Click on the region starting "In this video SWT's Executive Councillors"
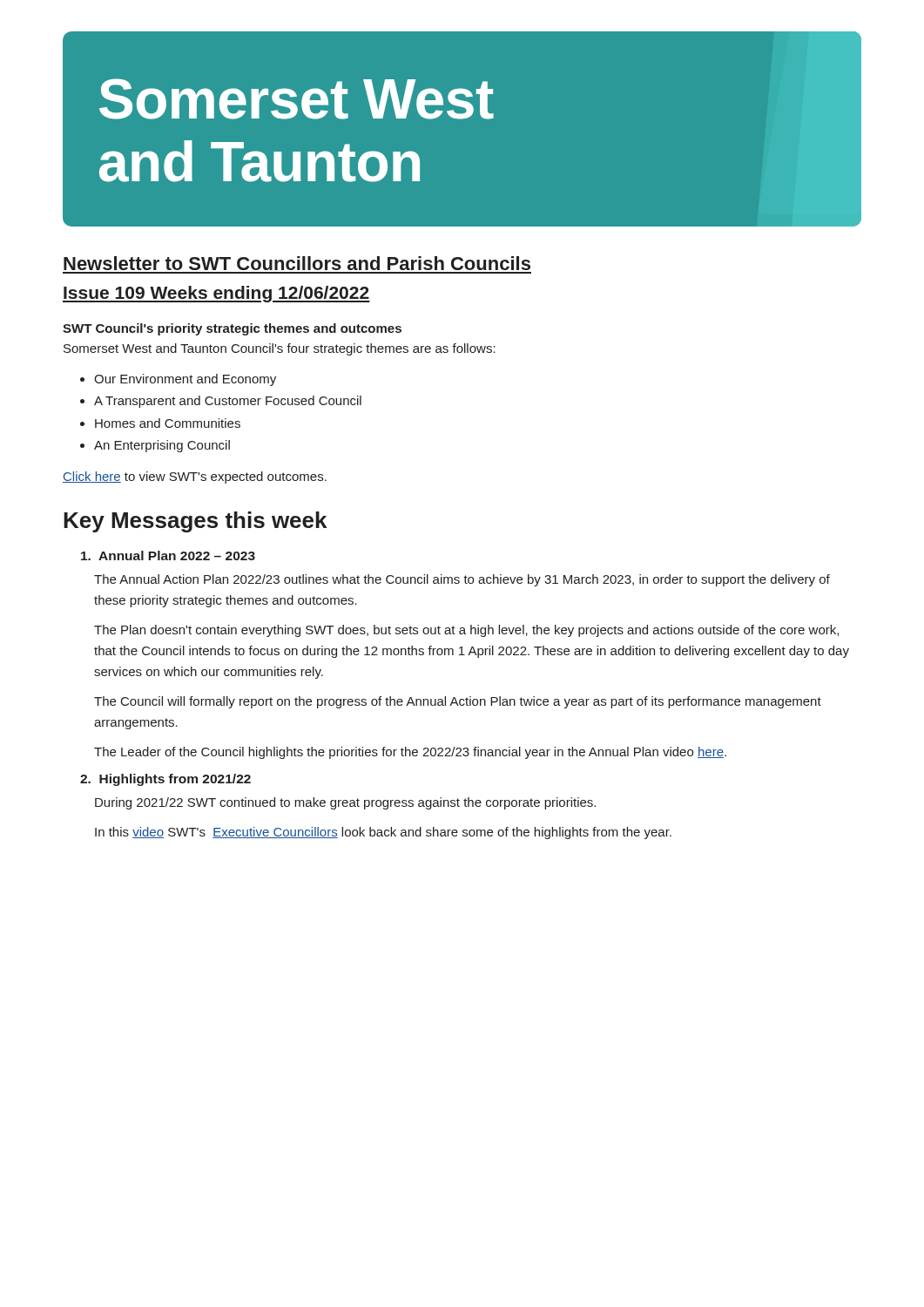The image size is (924, 1307). point(383,832)
